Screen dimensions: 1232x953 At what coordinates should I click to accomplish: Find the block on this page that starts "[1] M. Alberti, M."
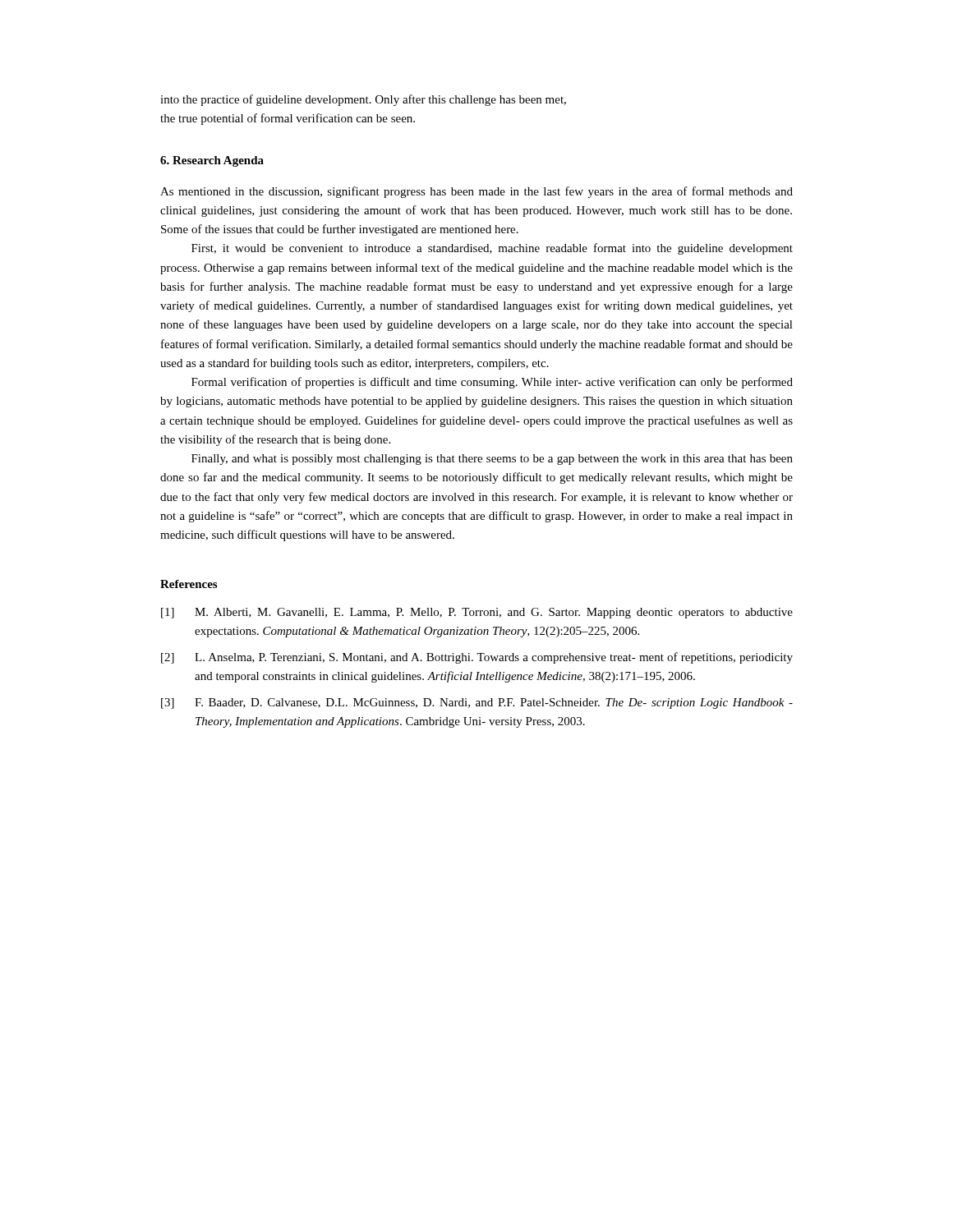tap(476, 622)
